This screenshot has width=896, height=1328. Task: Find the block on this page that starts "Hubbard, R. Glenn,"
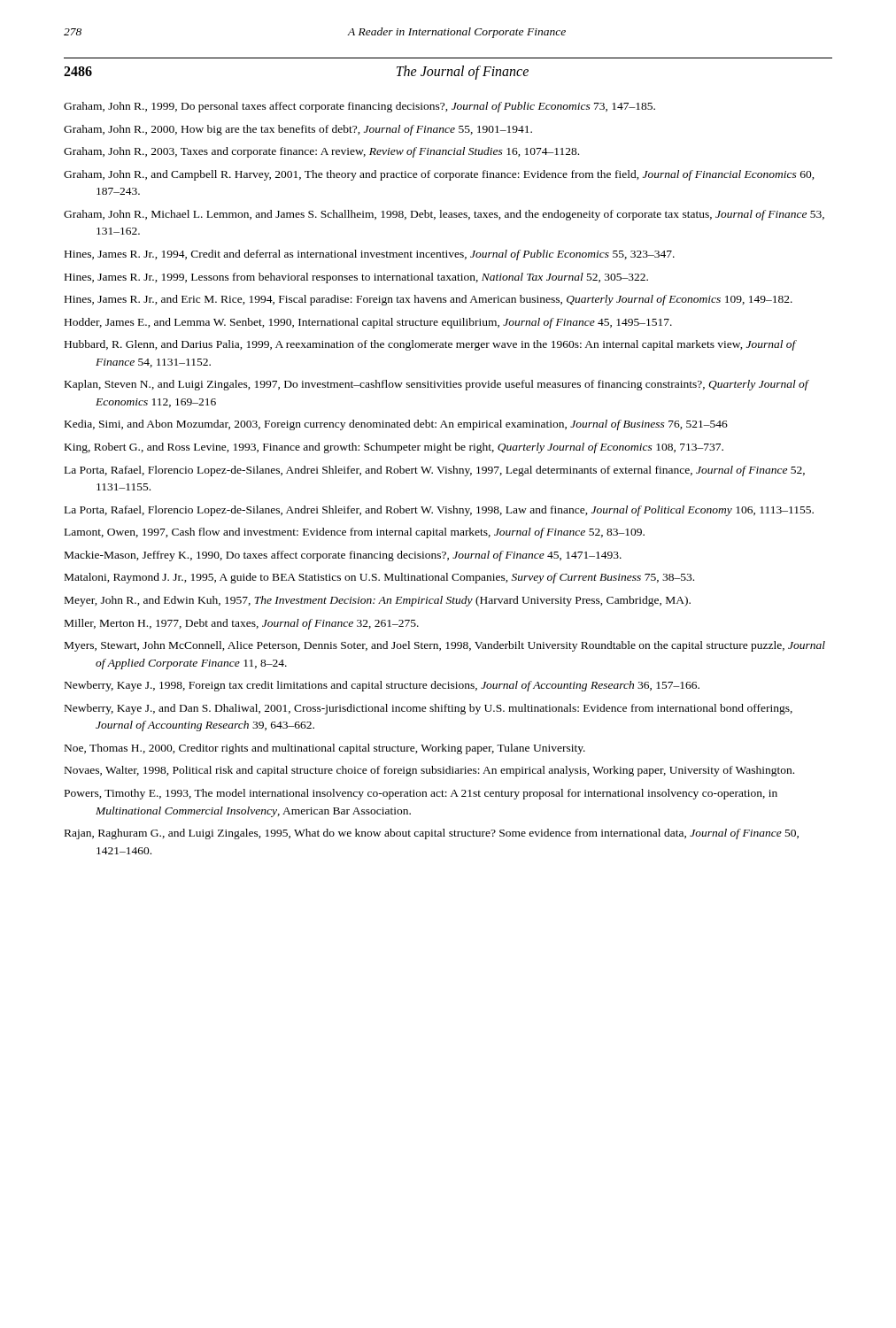[x=429, y=353]
